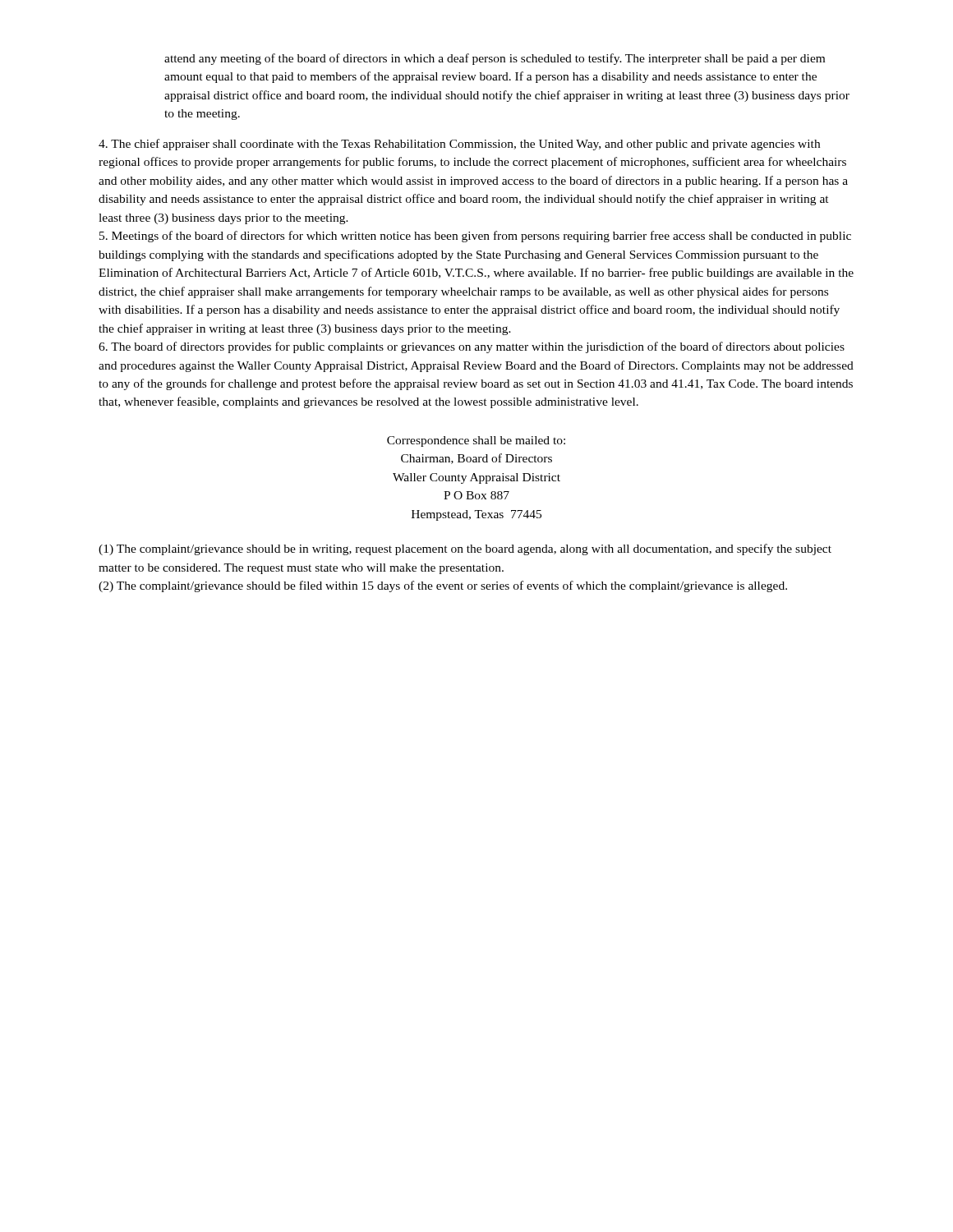Find the text block with the text "Correspondence shall be mailed to: Chairman, Board"
This screenshot has height=1232, width=953.
pyautogui.click(x=476, y=477)
